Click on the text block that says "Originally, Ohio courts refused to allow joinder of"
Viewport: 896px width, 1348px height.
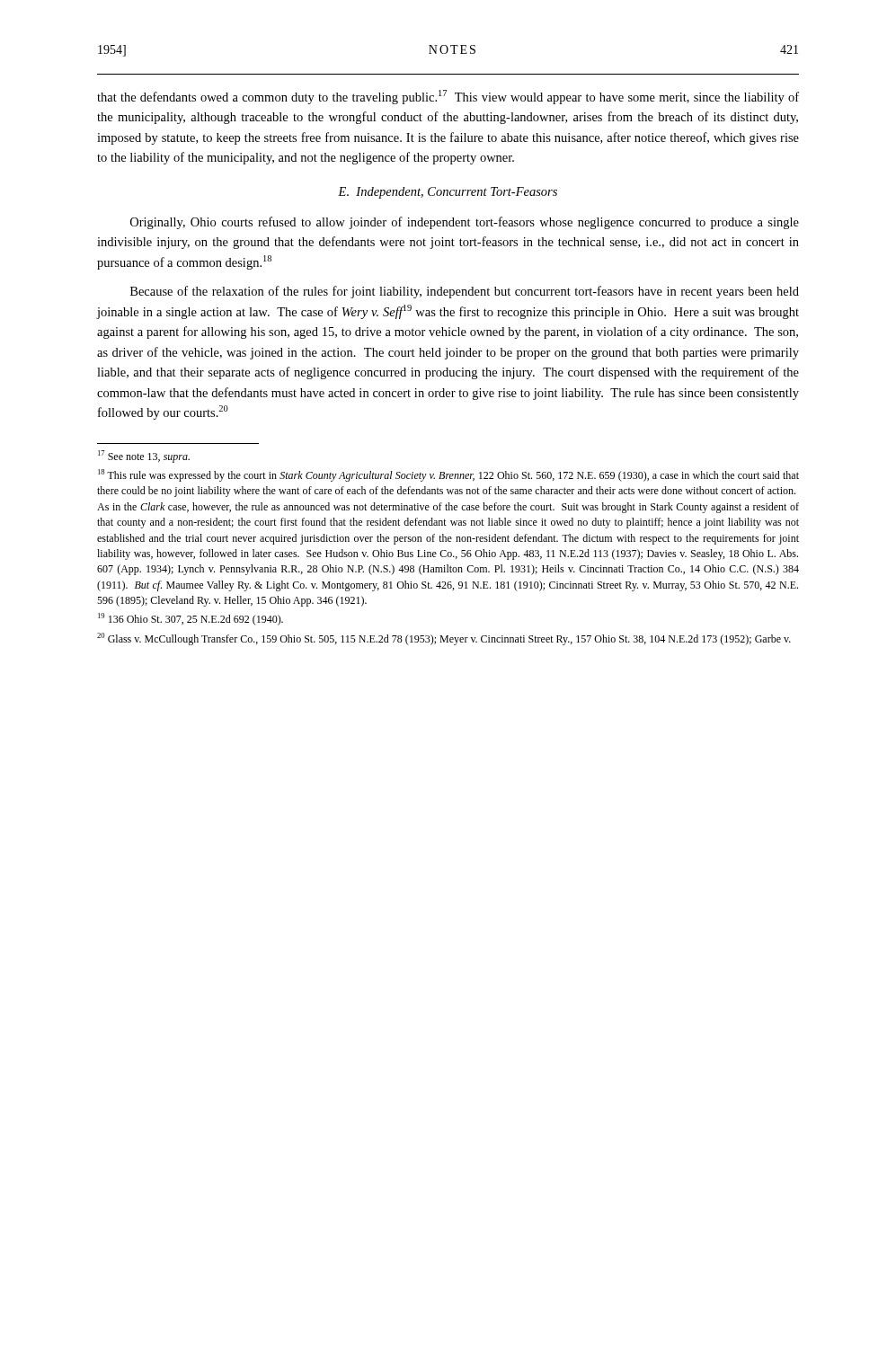click(x=448, y=242)
